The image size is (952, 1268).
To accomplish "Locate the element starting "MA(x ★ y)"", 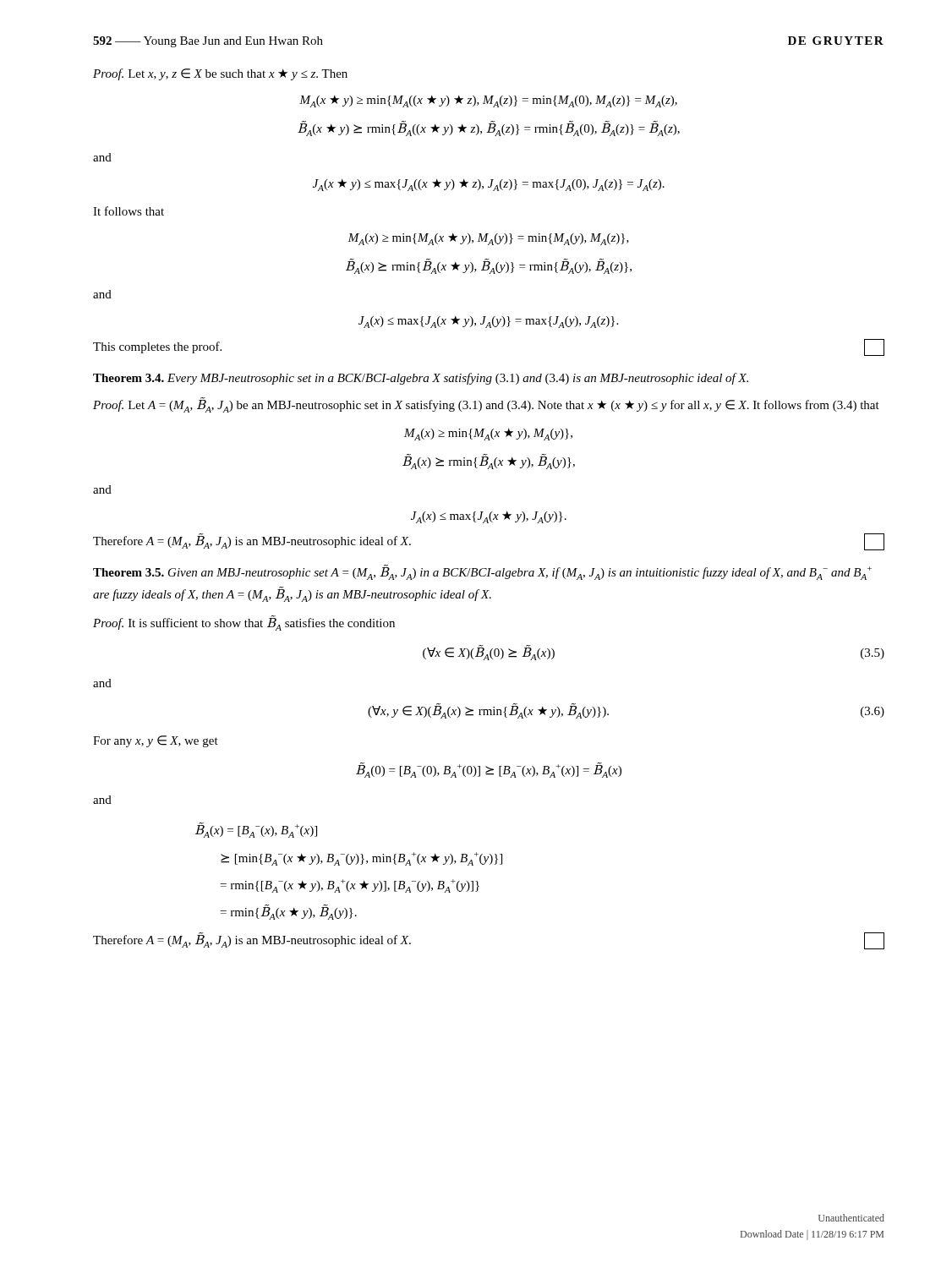I will coord(489,101).
